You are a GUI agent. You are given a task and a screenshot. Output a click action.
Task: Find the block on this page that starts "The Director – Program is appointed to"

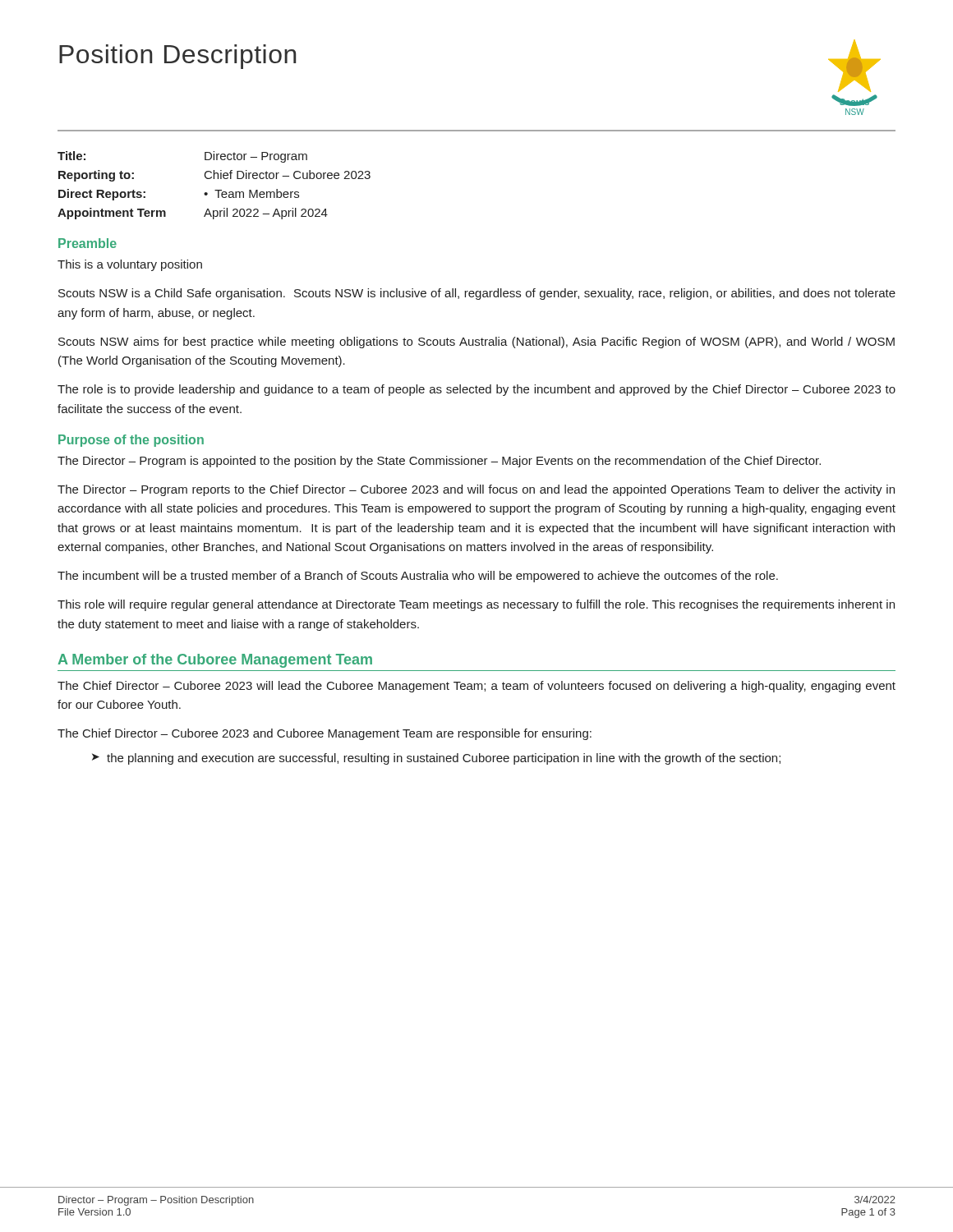pyautogui.click(x=440, y=460)
